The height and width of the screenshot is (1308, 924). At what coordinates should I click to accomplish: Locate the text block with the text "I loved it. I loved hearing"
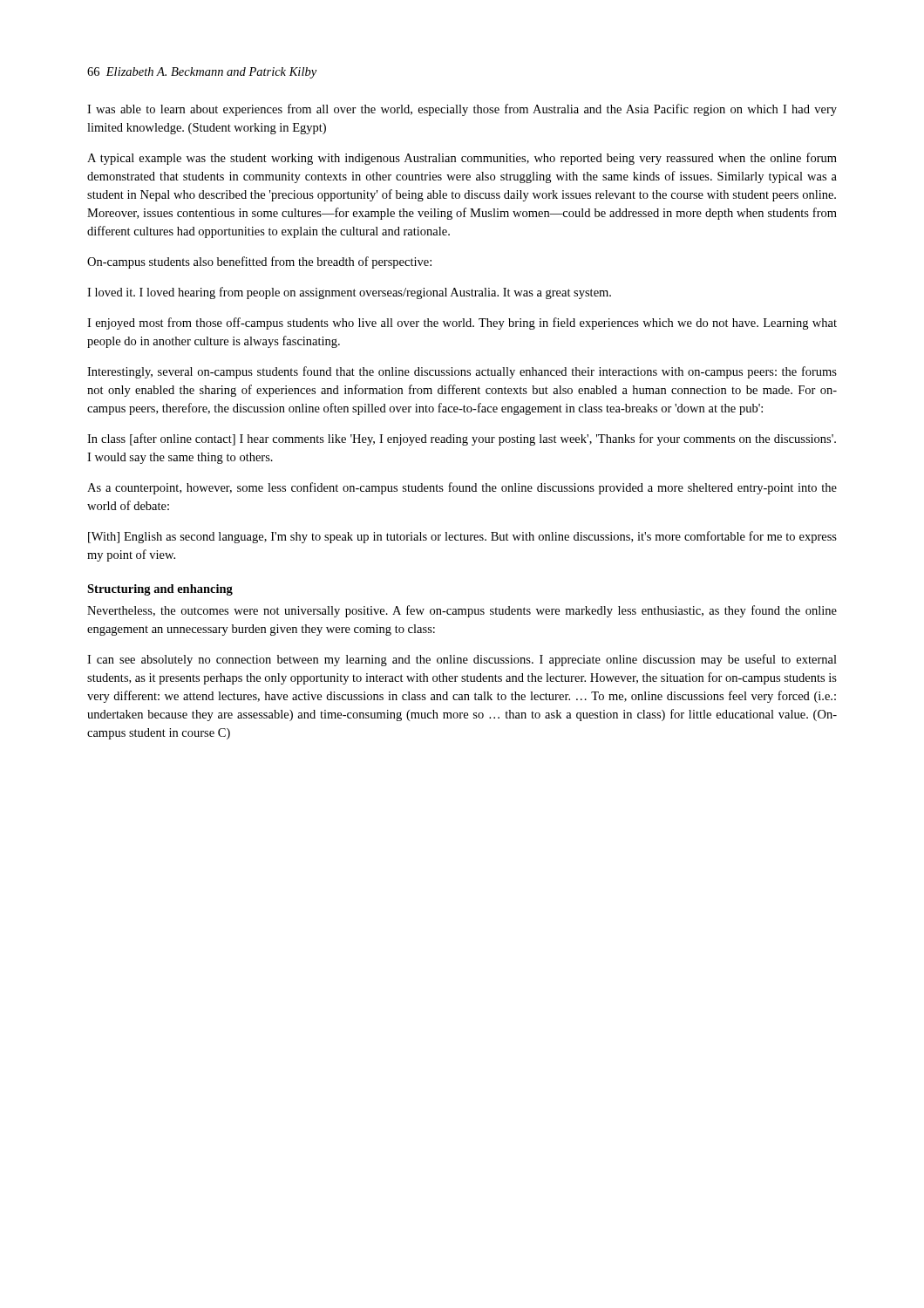coord(350,292)
